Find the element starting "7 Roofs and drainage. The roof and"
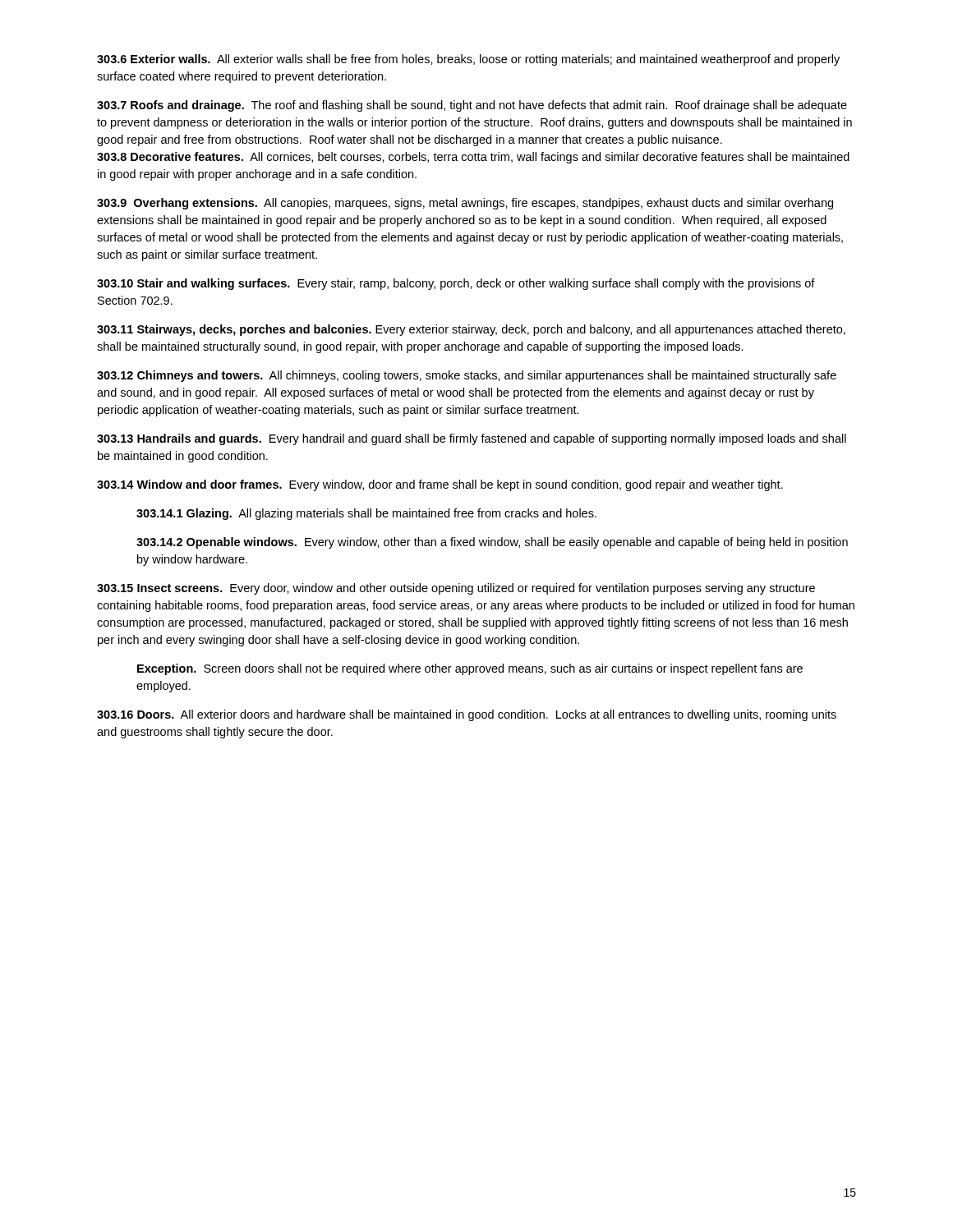 coord(475,140)
